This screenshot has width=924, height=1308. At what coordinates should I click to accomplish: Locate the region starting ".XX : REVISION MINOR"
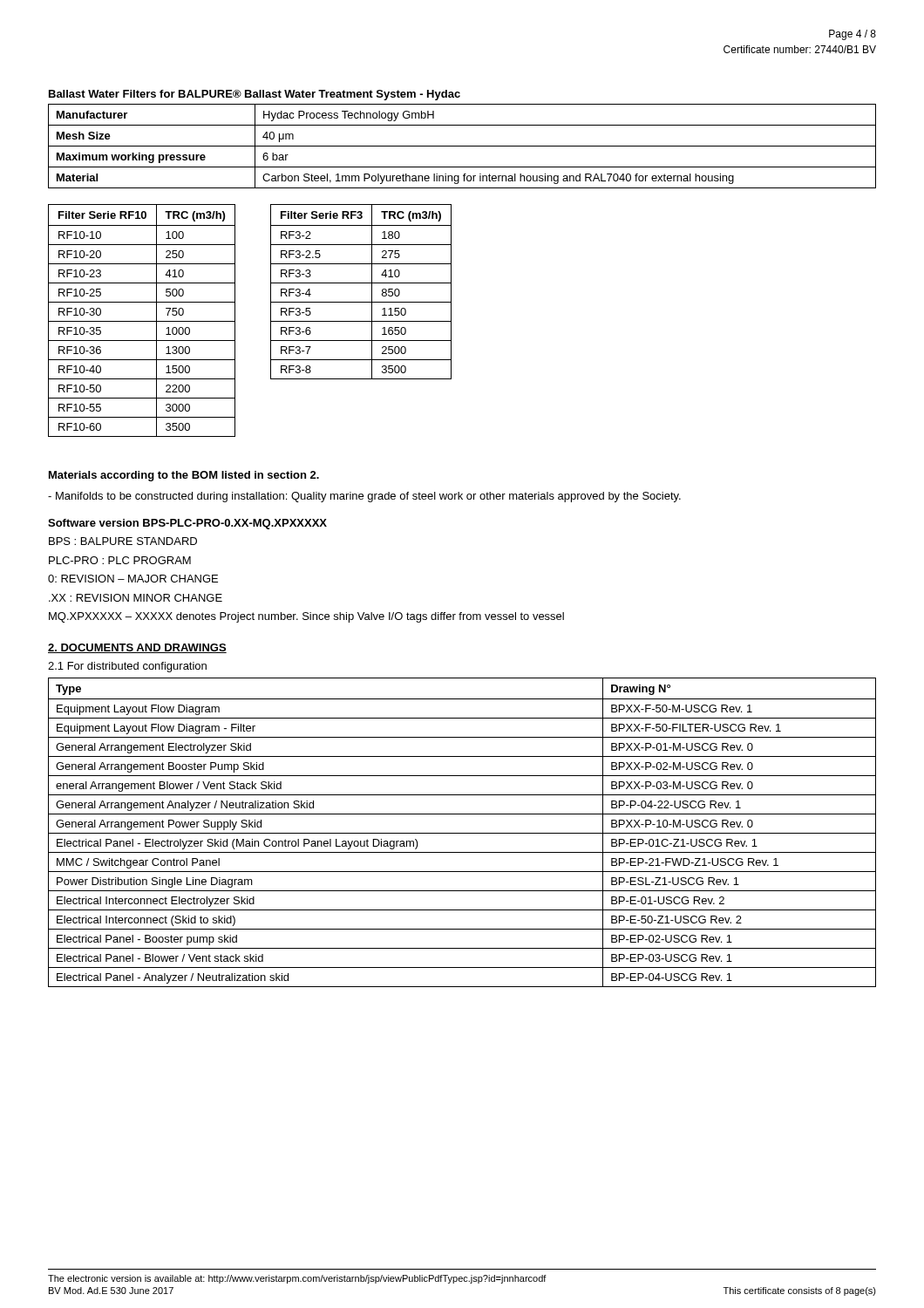135,597
